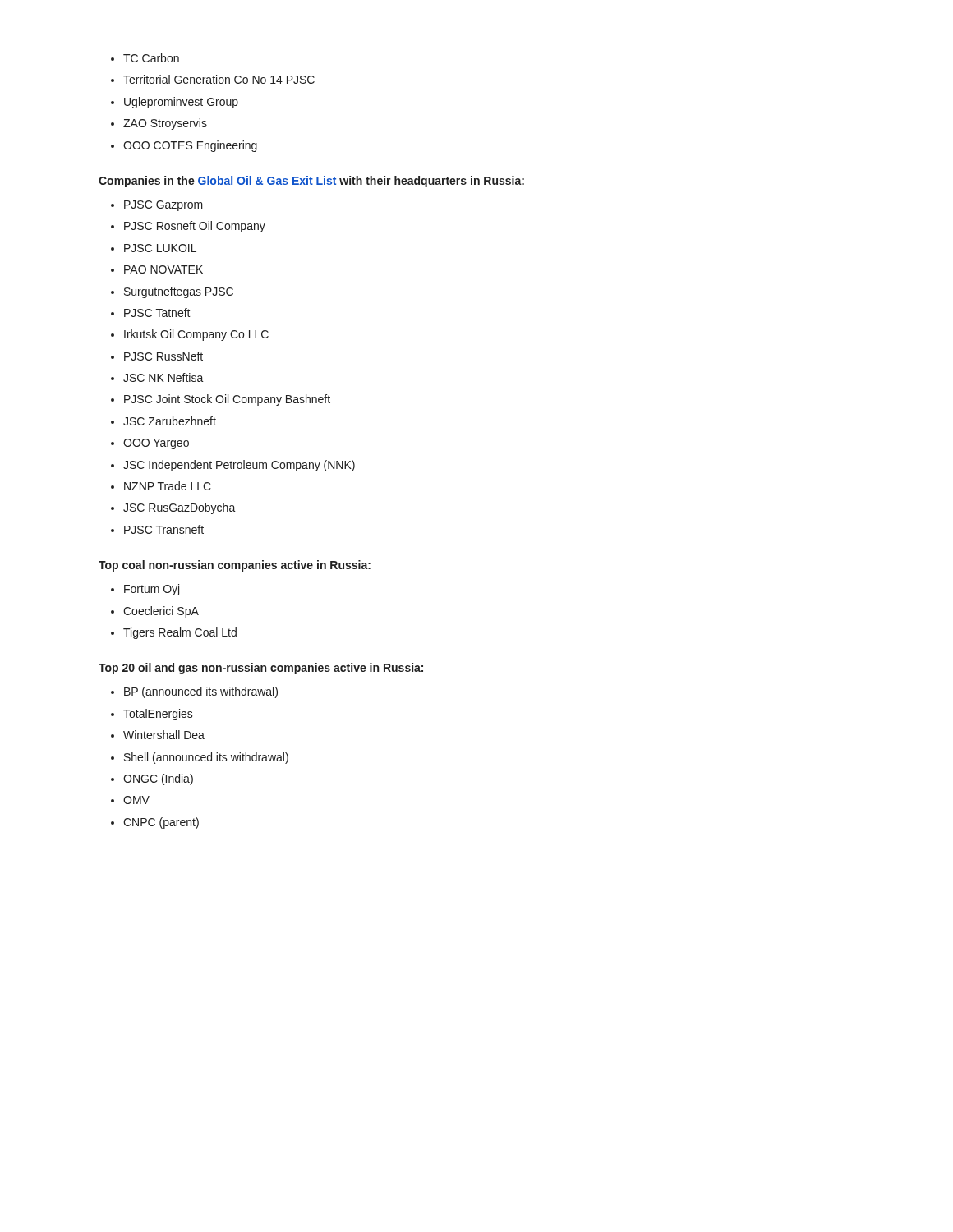This screenshot has height=1232, width=953.
Task: Click on the list item with the text "PJSC Tatneft"
Action: coord(157,313)
